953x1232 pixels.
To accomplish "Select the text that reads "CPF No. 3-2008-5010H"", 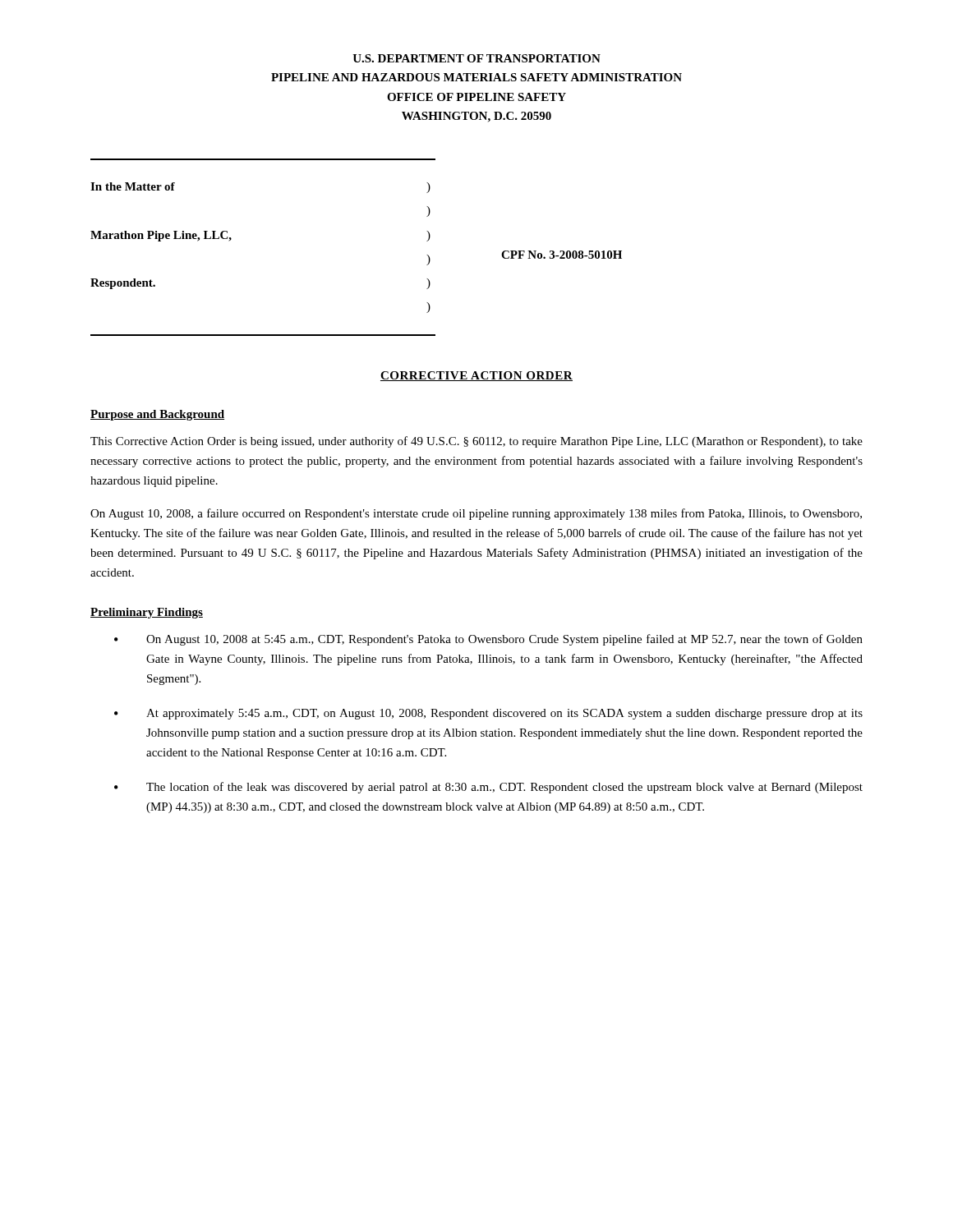I will [562, 255].
